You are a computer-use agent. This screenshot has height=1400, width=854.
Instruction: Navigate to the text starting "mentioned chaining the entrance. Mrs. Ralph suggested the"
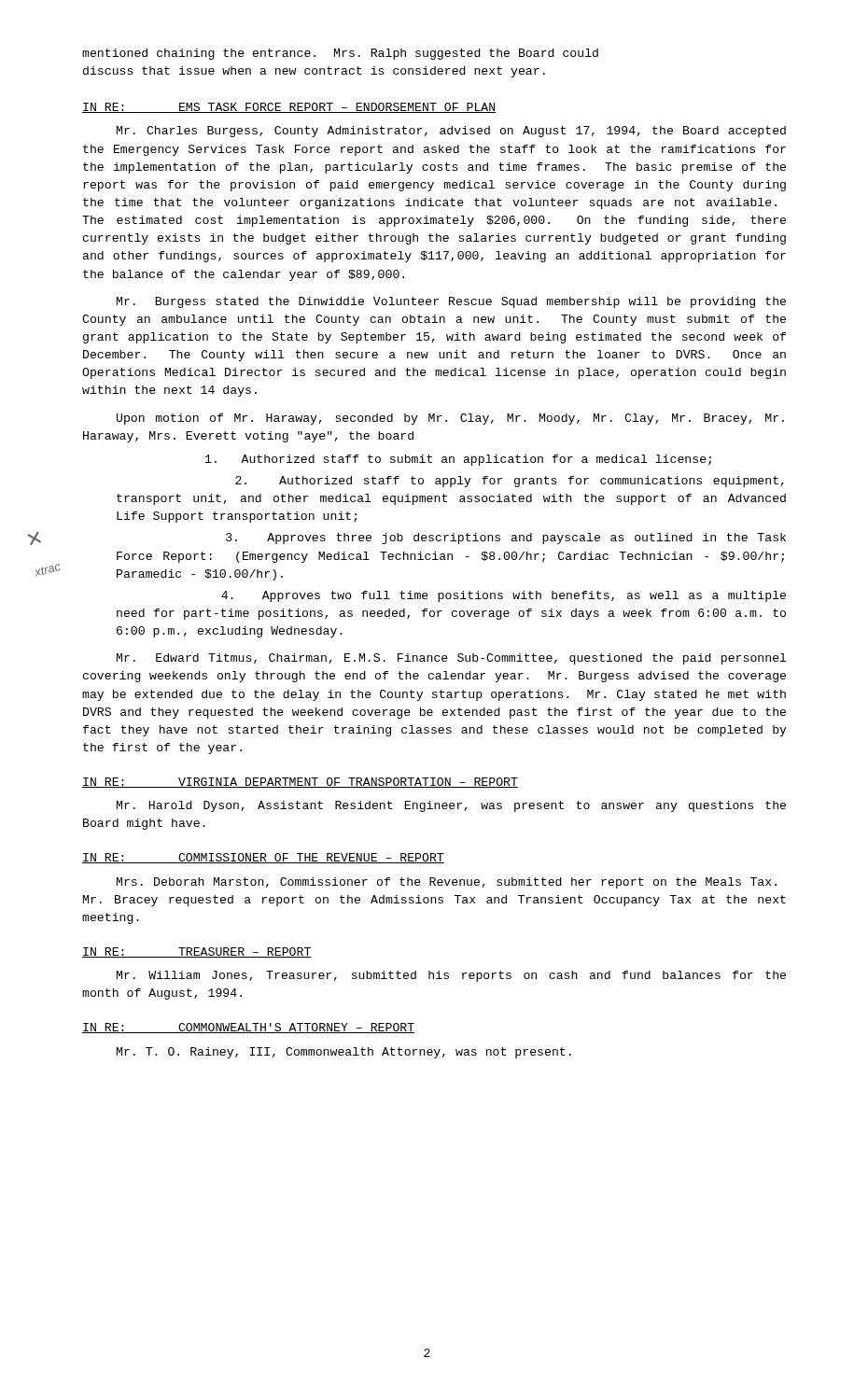click(x=341, y=63)
